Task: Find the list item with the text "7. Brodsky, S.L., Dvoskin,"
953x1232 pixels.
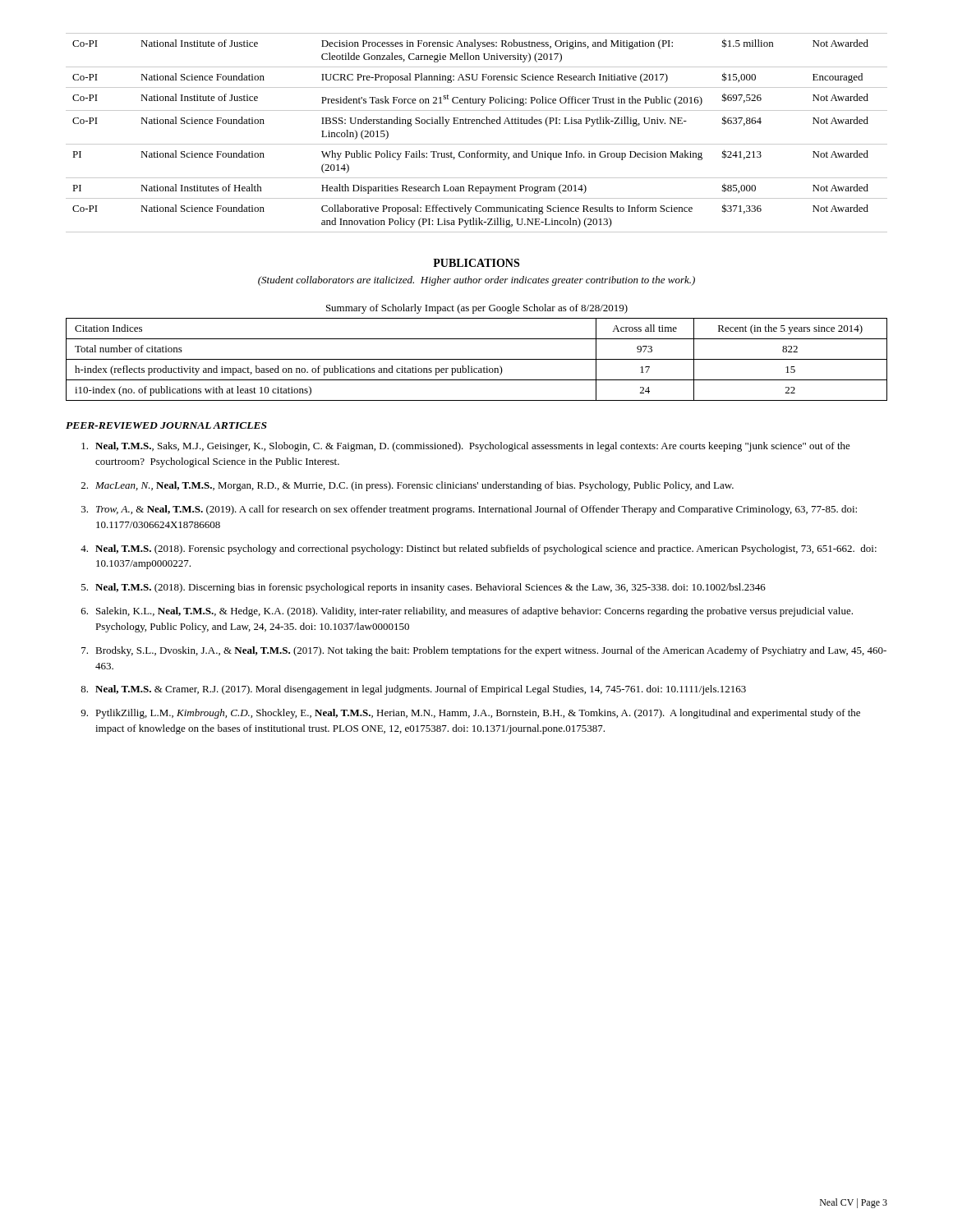Action: tap(476, 658)
